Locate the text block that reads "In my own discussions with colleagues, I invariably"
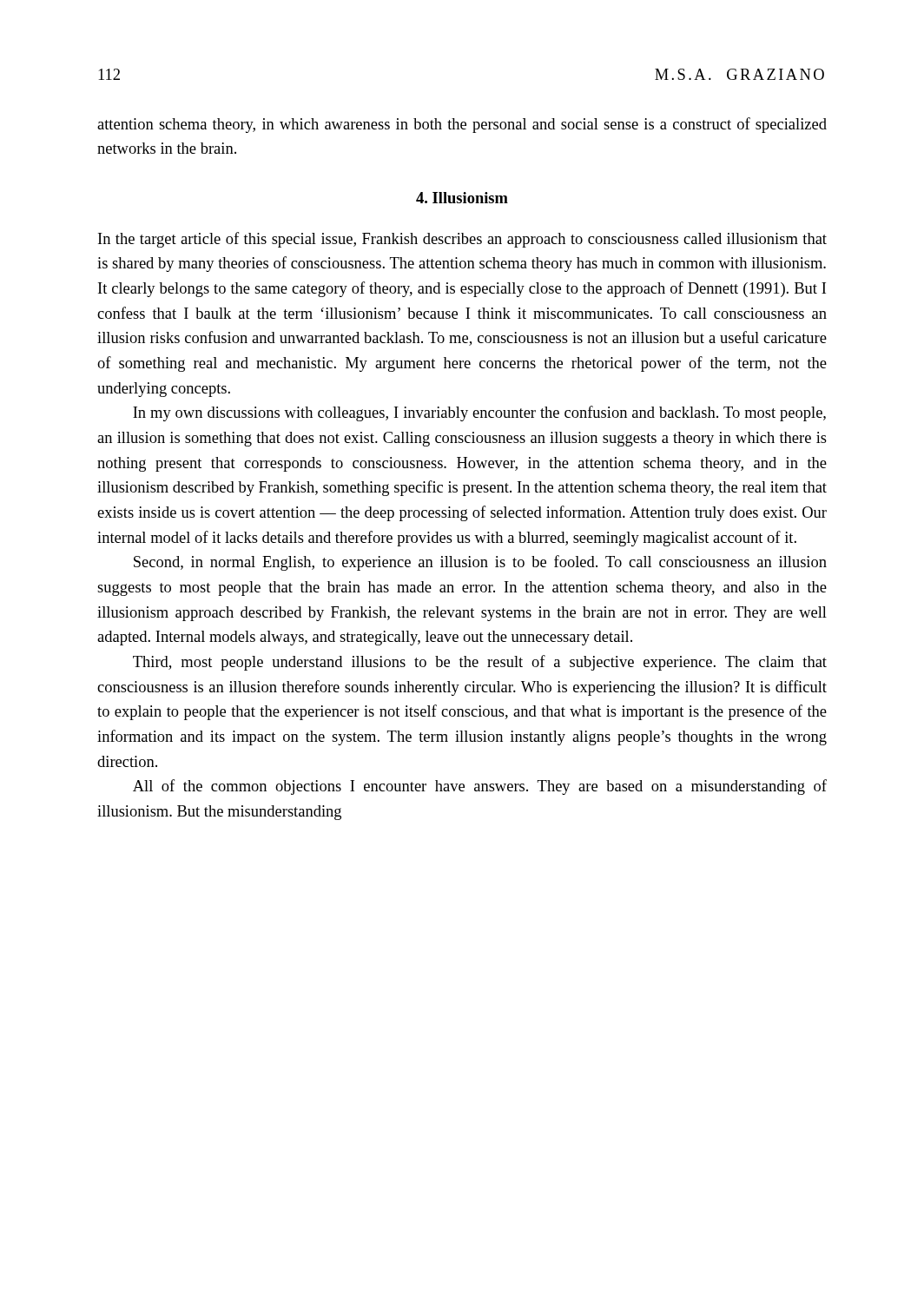The width and height of the screenshot is (924, 1303). [462, 475]
